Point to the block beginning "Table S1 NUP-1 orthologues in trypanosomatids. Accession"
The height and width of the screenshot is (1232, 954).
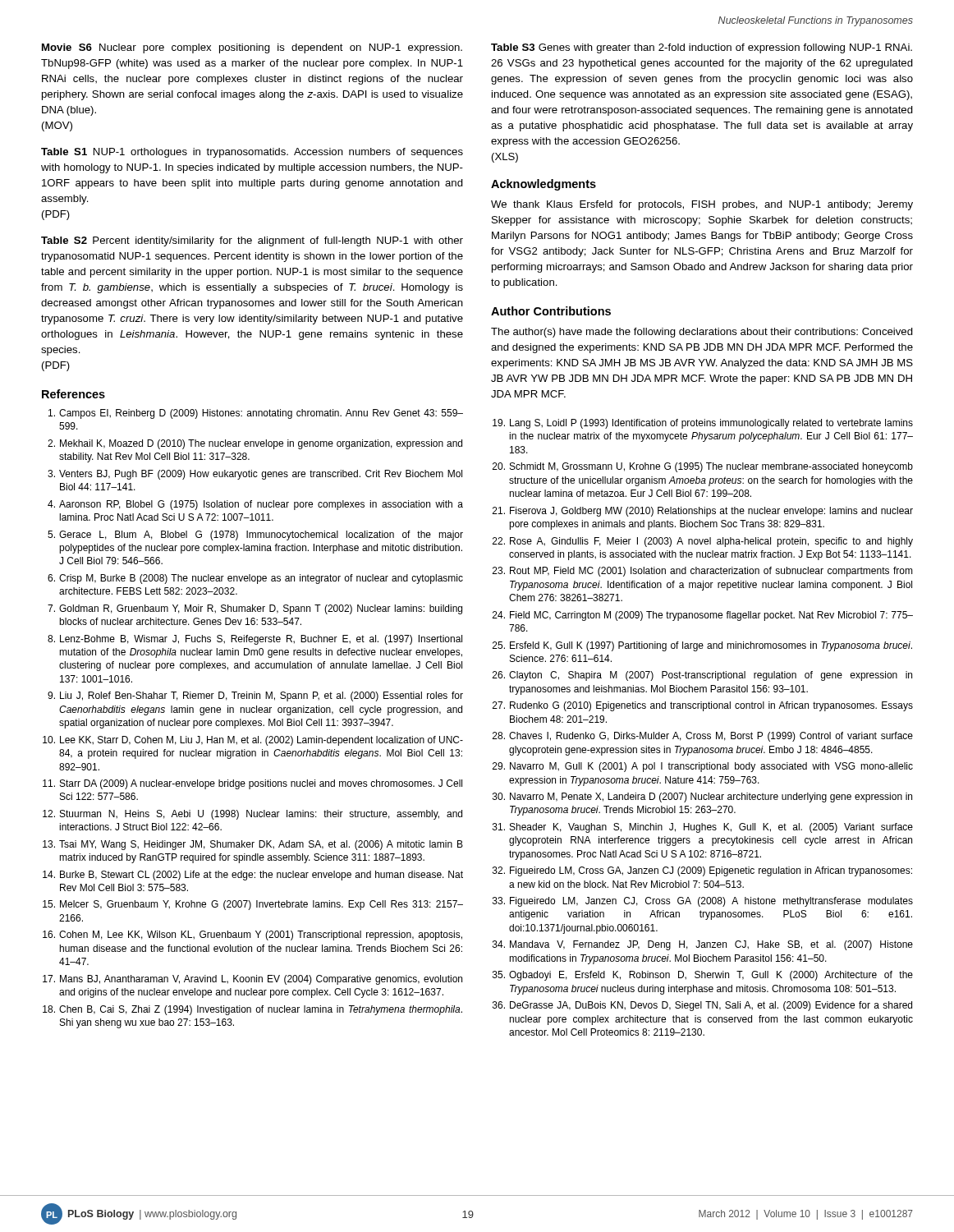click(252, 183)
